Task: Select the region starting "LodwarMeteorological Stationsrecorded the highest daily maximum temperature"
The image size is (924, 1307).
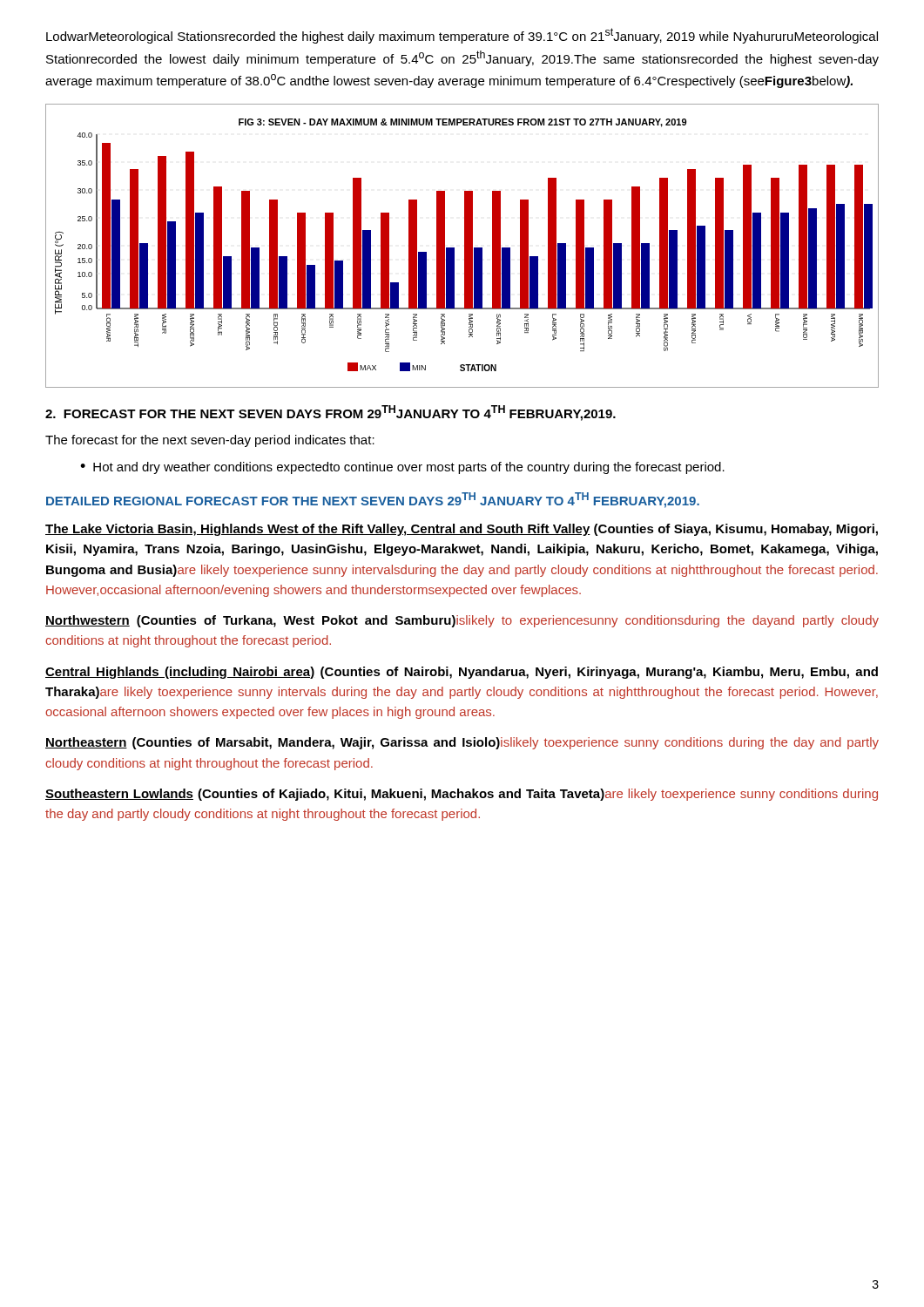Action: (462, 57)
